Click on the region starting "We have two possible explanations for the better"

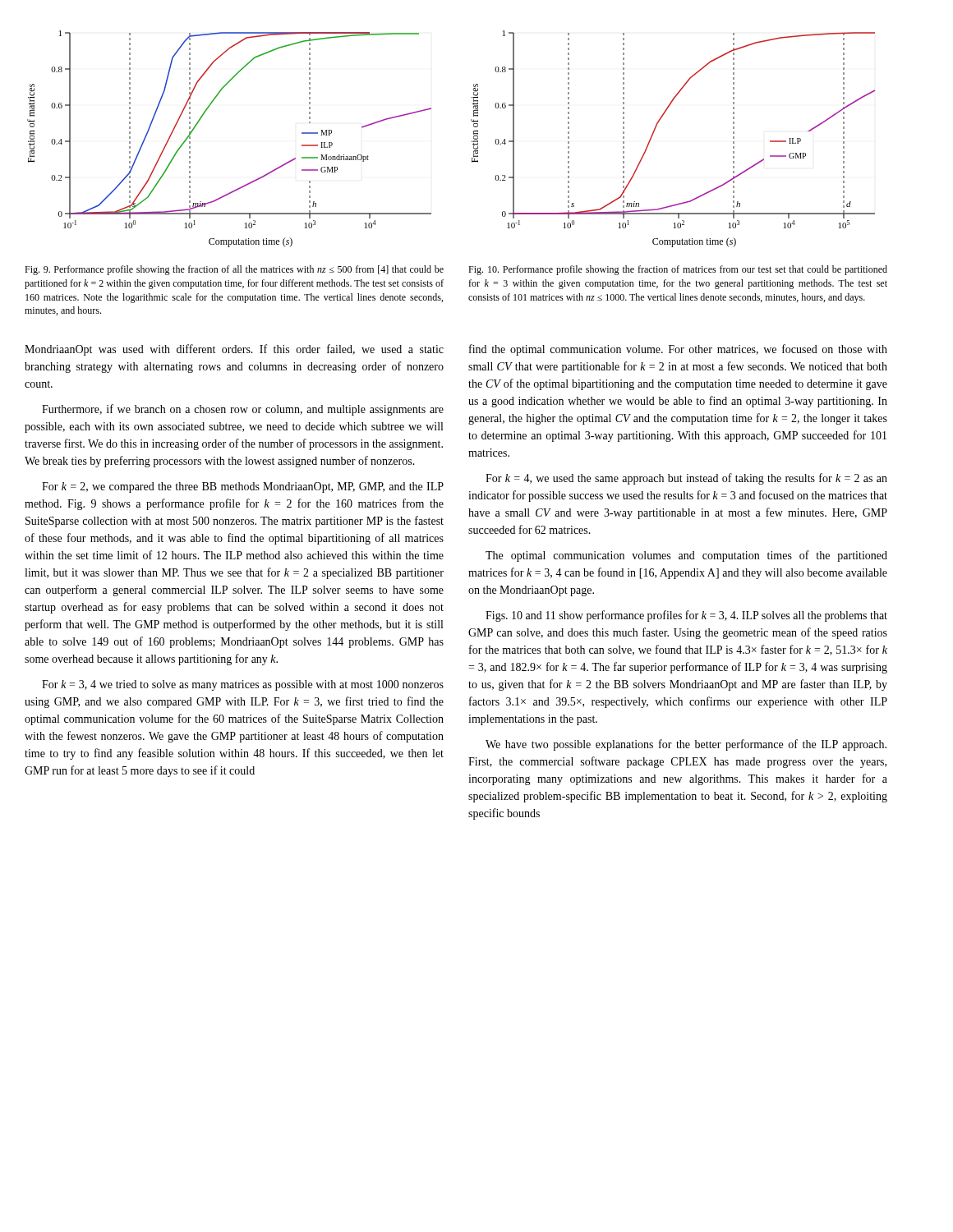click(678, 779)
